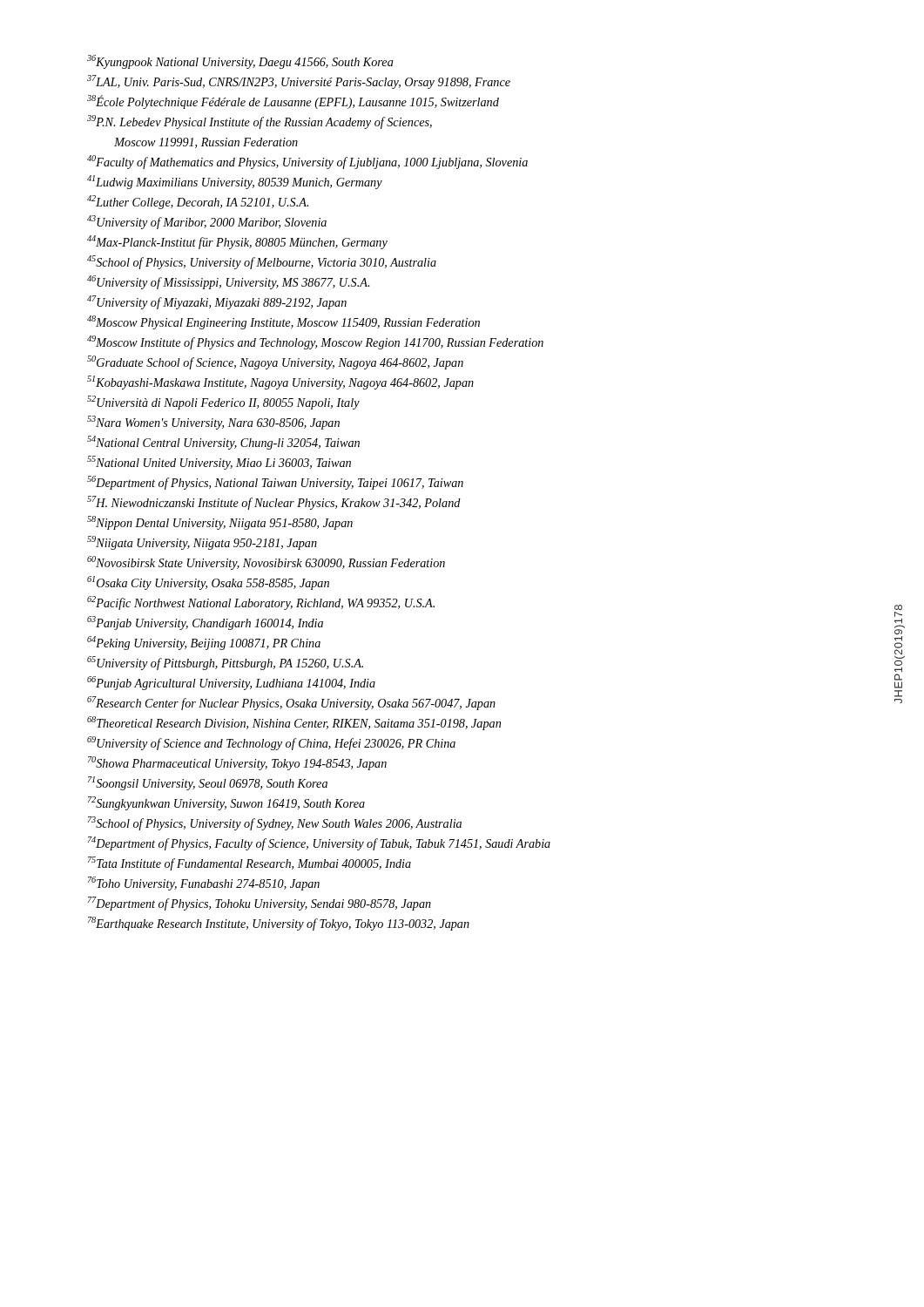Find the text starting "68Theoretical Research Division, Nishina Center, RIKEN, Saitama"
The height and width of the screenshot is (1307, 924).
click(x=453, y=724)
